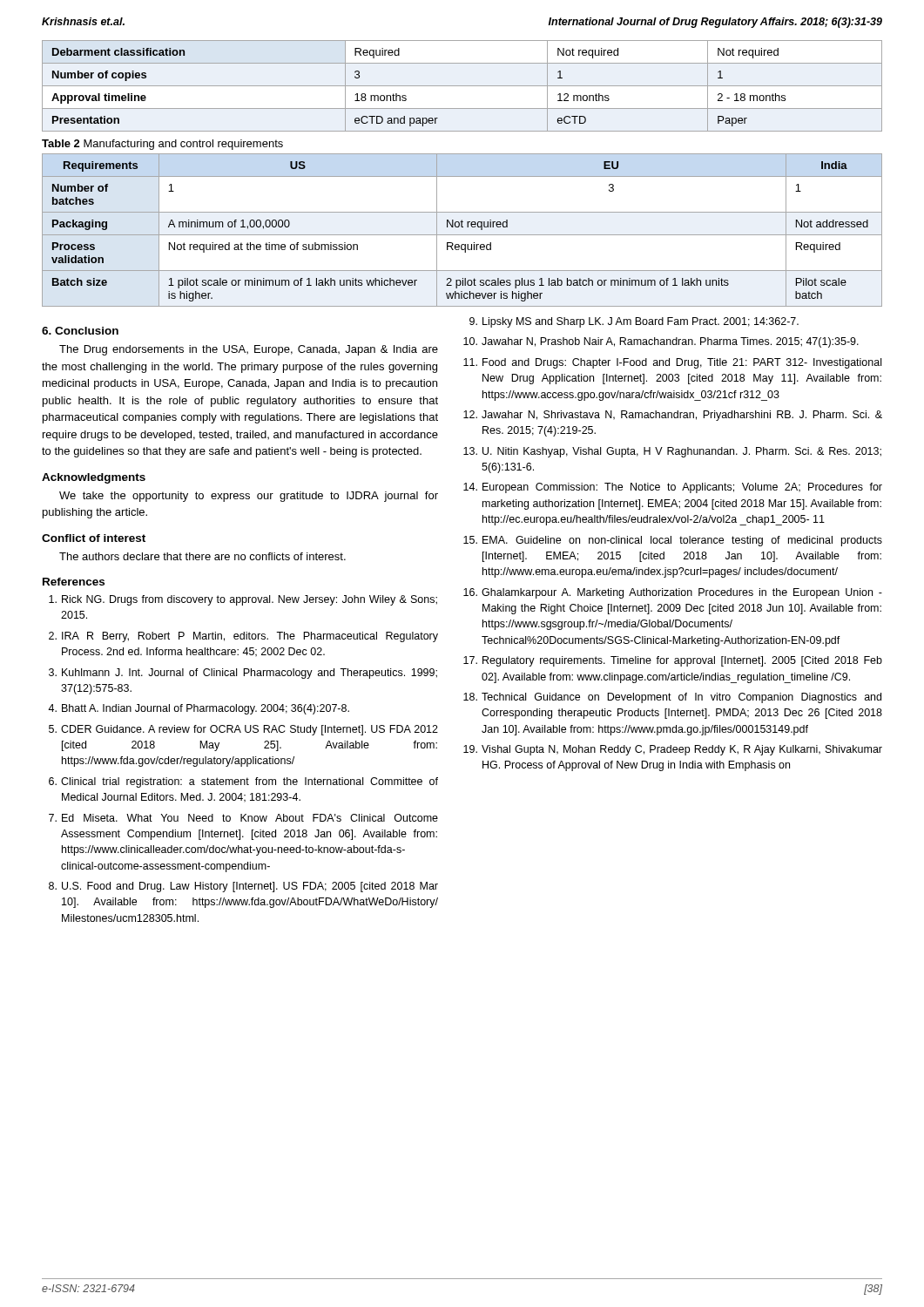This screenshot has height=1307, width=924.
Task: Navigate to the text starting "We take the opportunity to express our"
Action: coord(240,504)
